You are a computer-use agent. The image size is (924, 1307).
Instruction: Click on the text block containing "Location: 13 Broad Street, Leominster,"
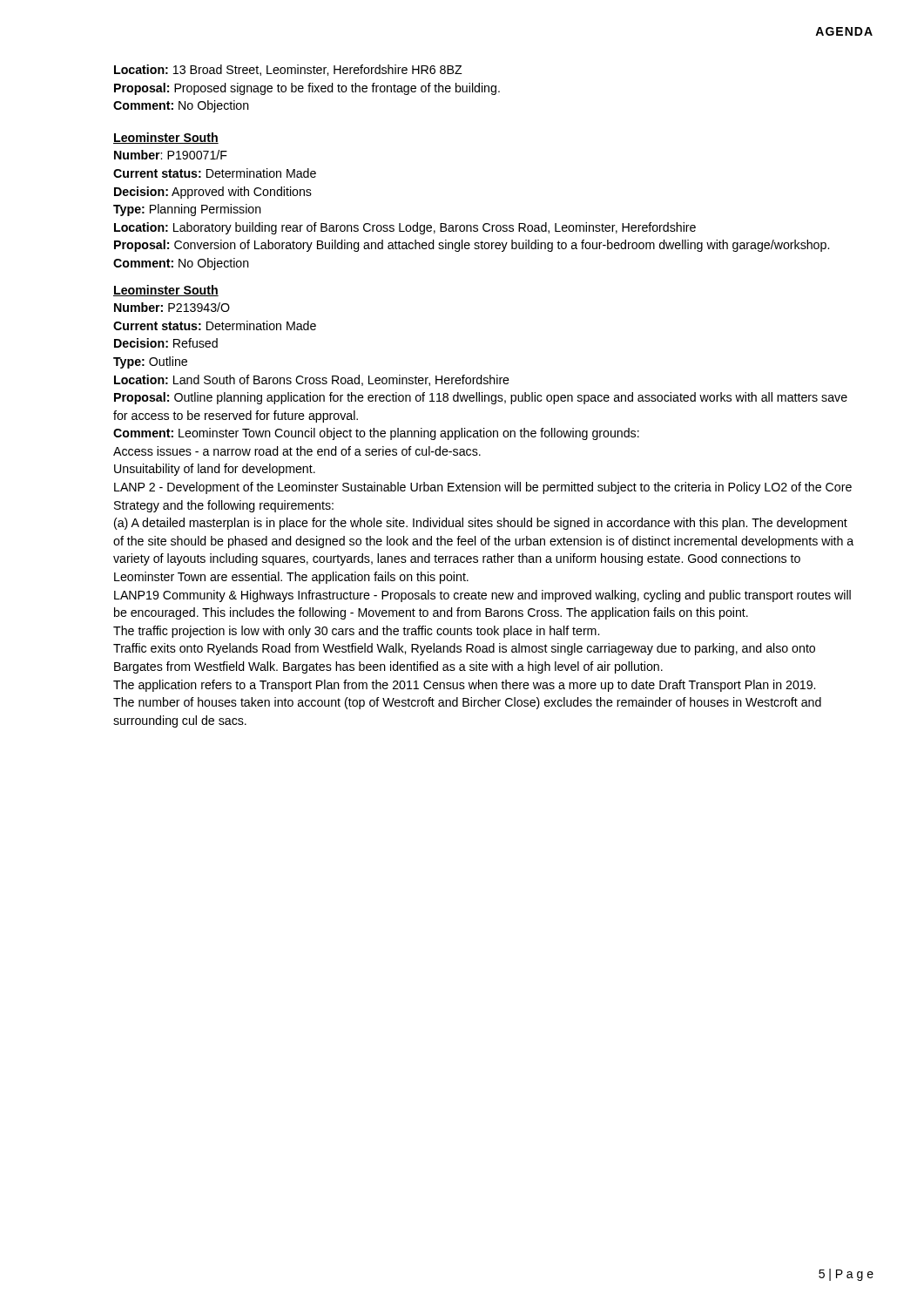(307, 88)
